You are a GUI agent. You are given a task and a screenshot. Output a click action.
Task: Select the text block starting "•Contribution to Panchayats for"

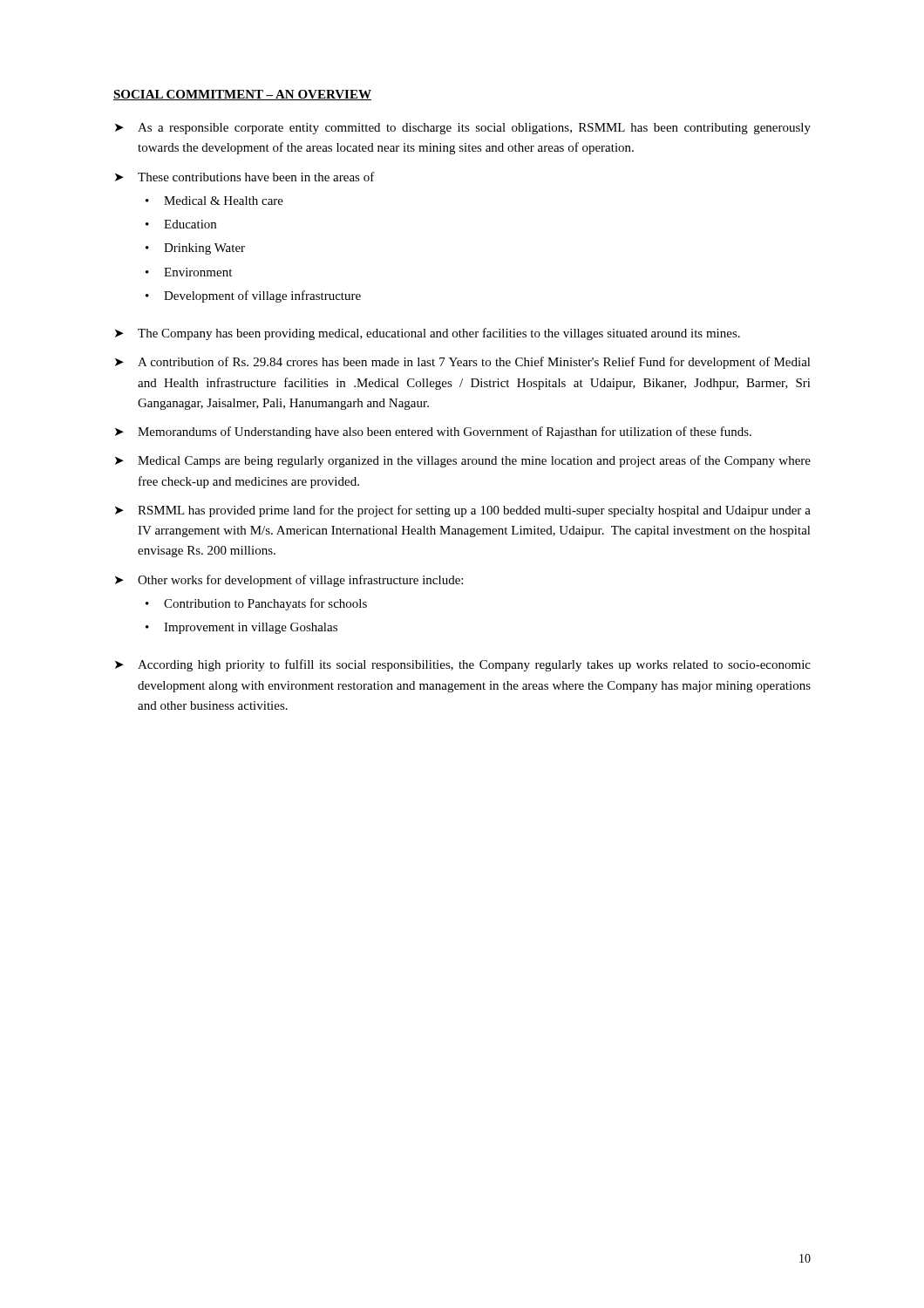pyautogui.click(x=256, y=604)
